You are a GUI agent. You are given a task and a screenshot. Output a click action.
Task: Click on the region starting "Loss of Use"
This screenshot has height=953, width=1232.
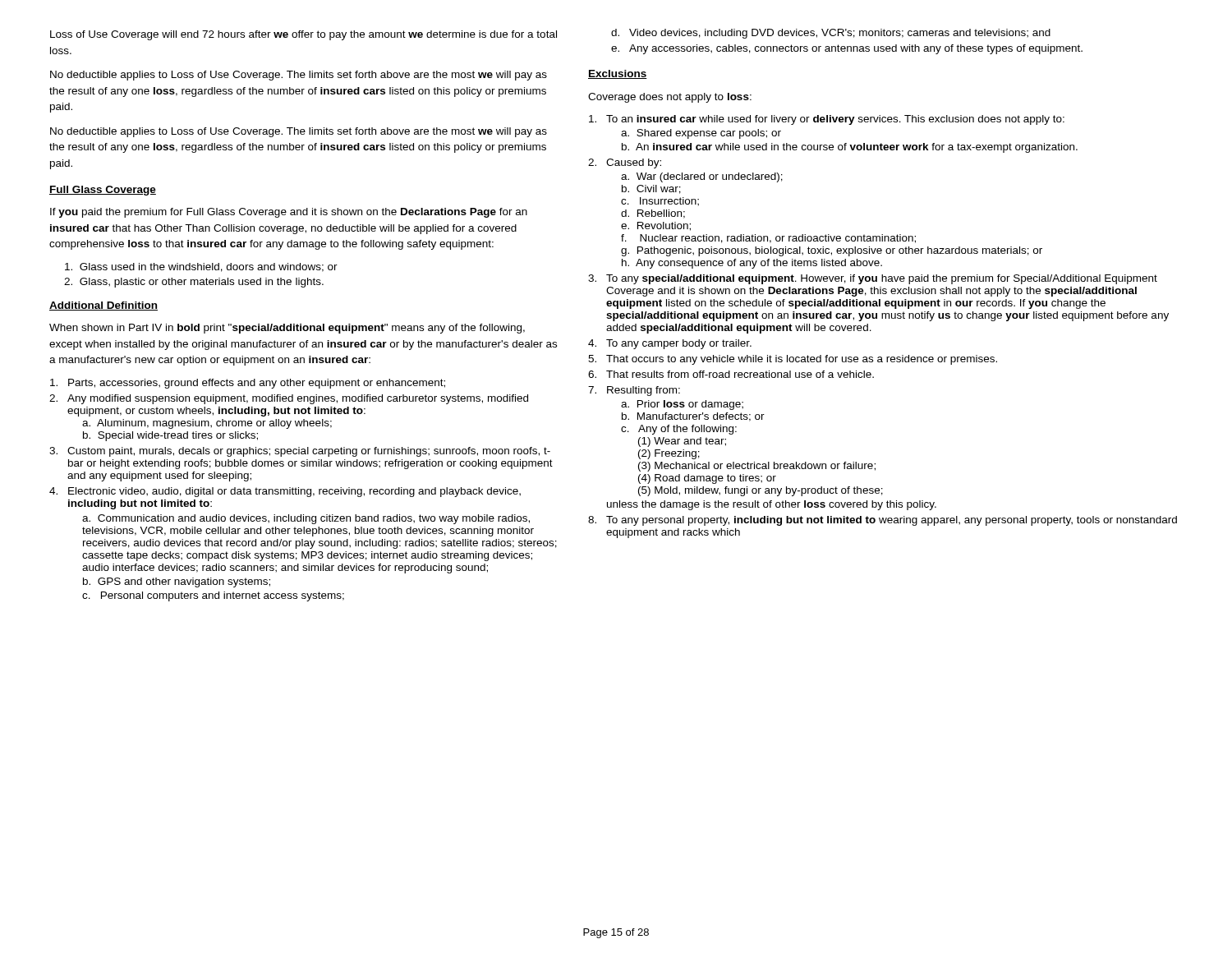click(x=304, y=42)
